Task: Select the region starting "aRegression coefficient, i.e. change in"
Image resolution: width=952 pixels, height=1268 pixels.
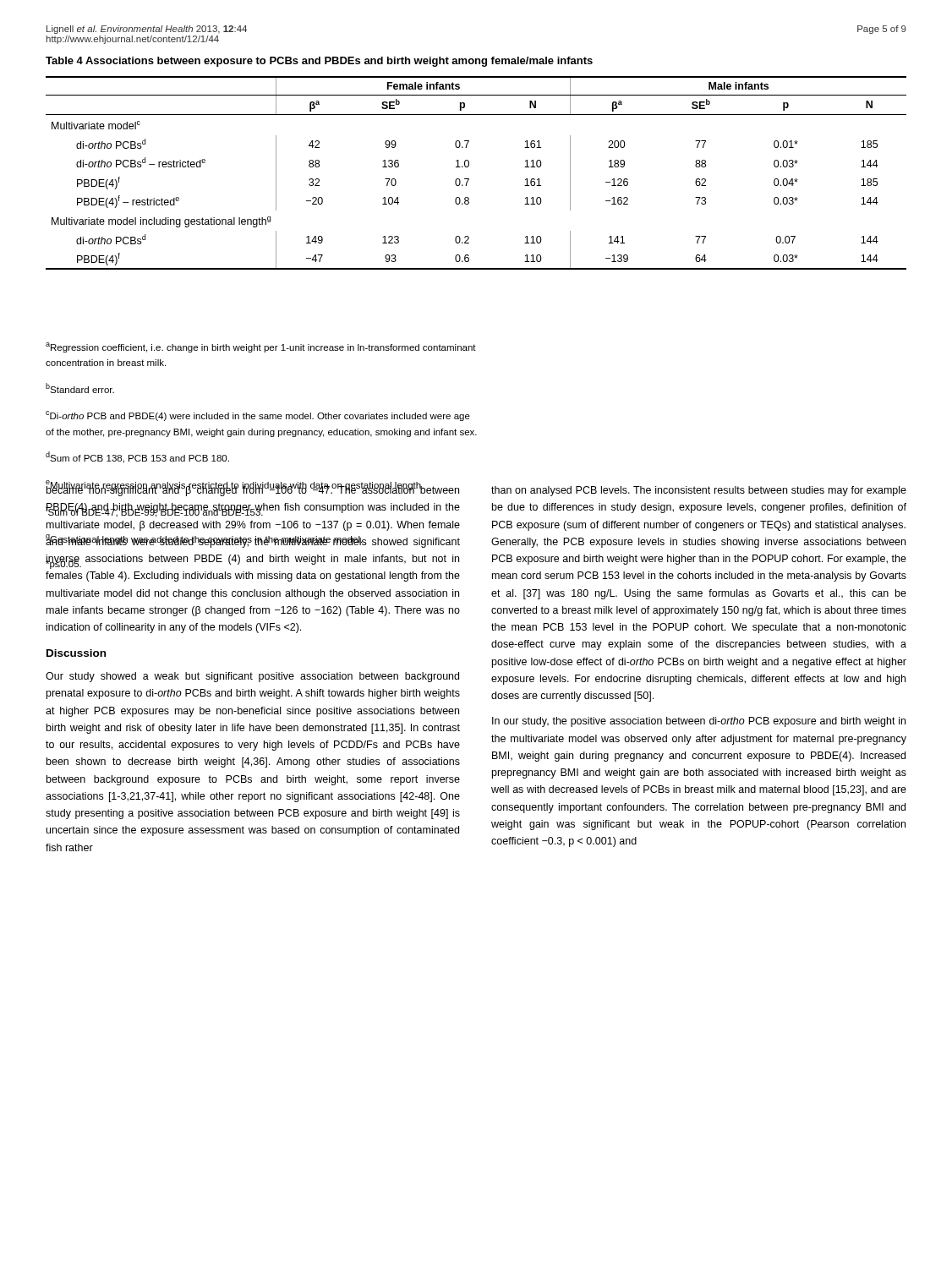Action: 261,347
